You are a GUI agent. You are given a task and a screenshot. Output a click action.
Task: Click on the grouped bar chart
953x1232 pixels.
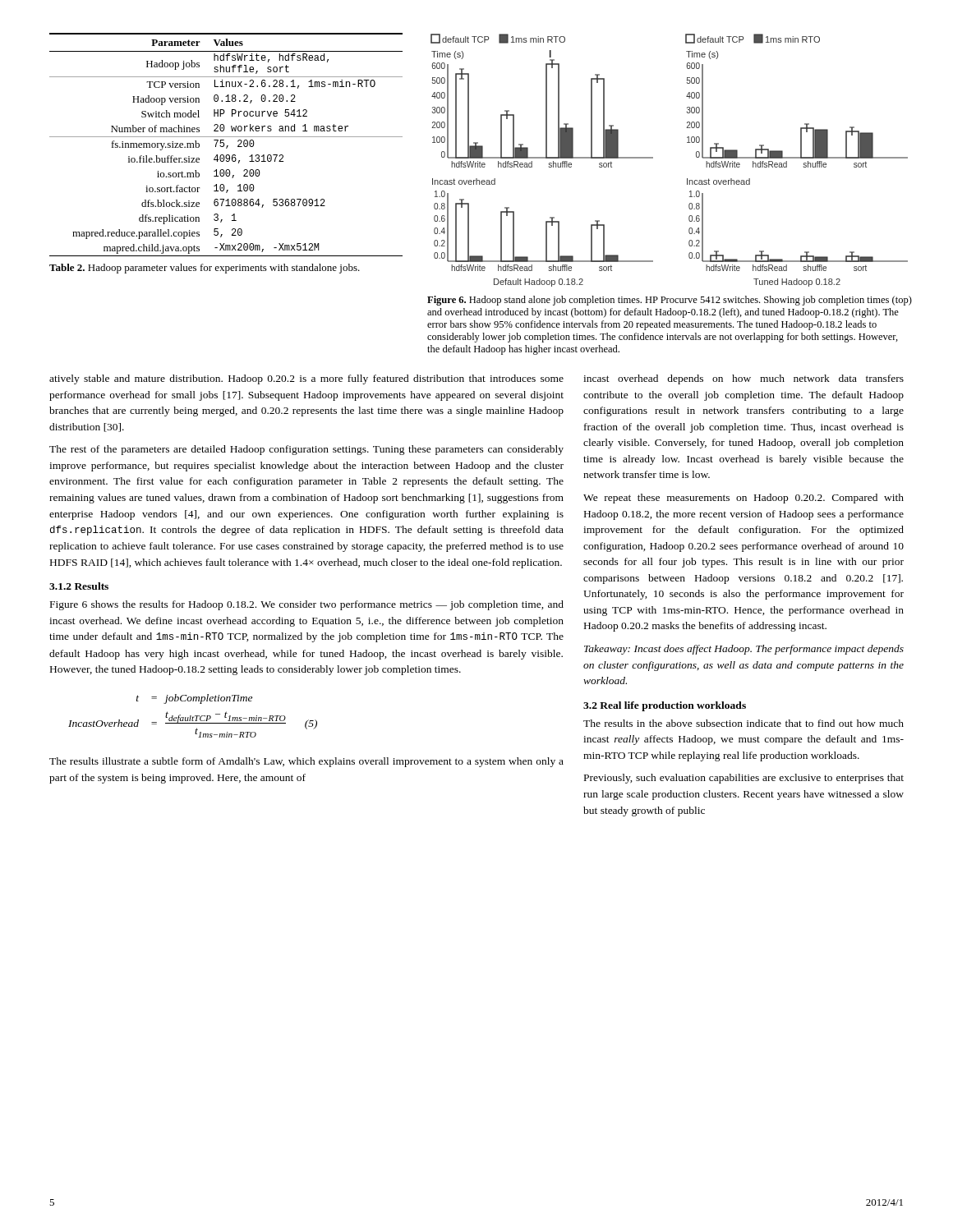coord(674,162)
